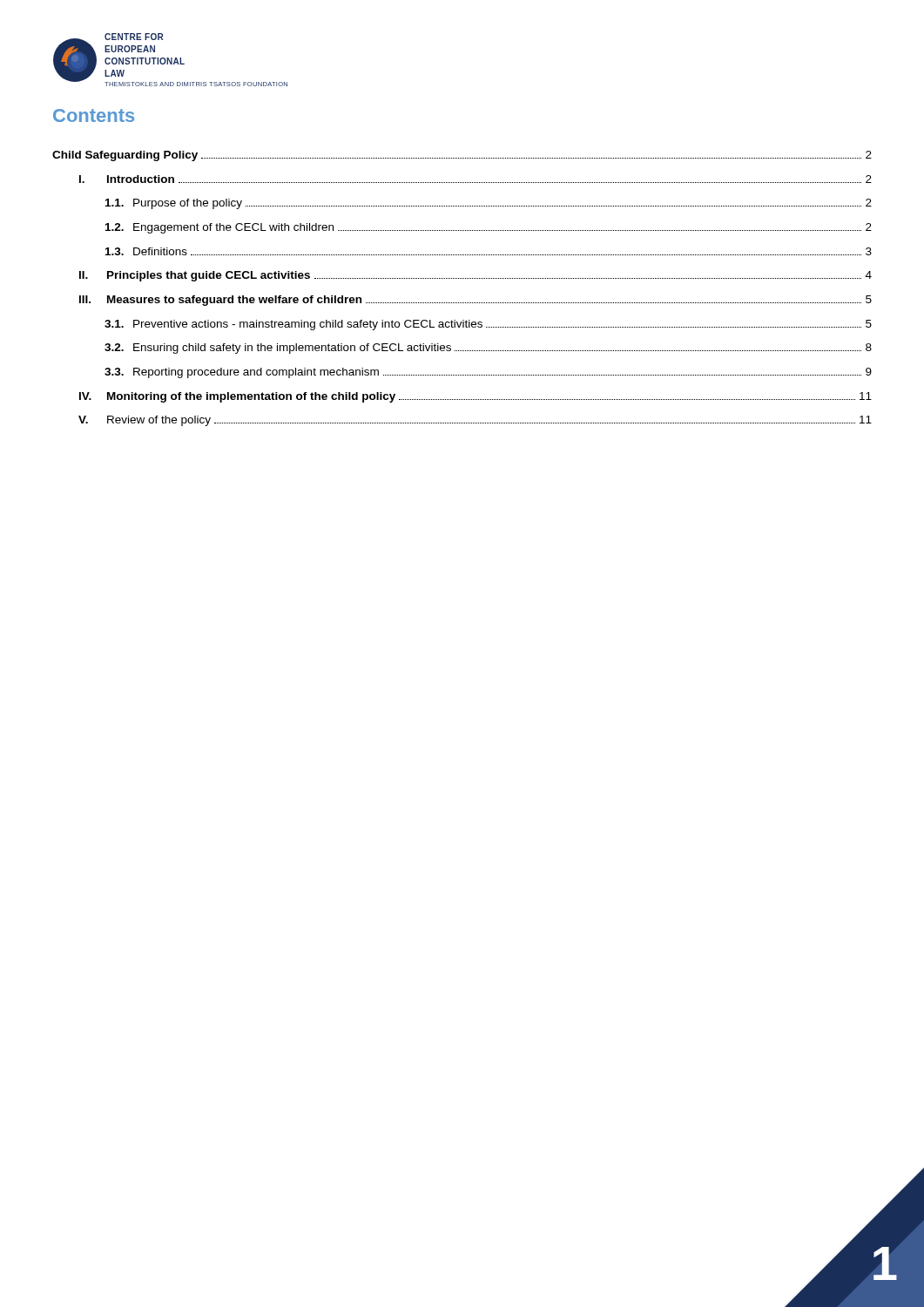Find the list item that reads "Child Safeguarding Policy 2"

point(462,155)
